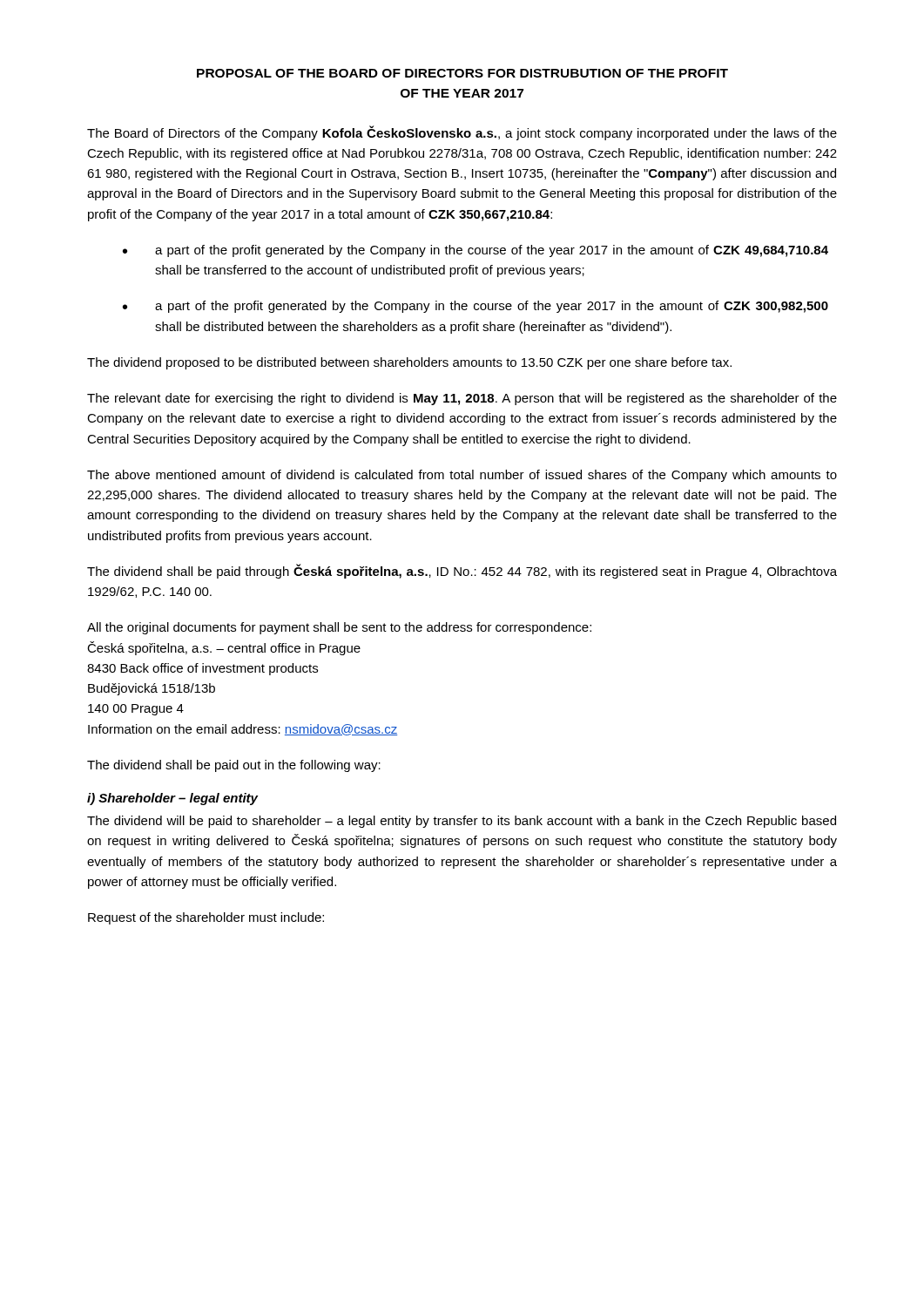924x1307 pixels.
Task: Navigate to the block starting "Request of the shareholder must include:"
Action: pyautogui.click(x=206, y=917)
